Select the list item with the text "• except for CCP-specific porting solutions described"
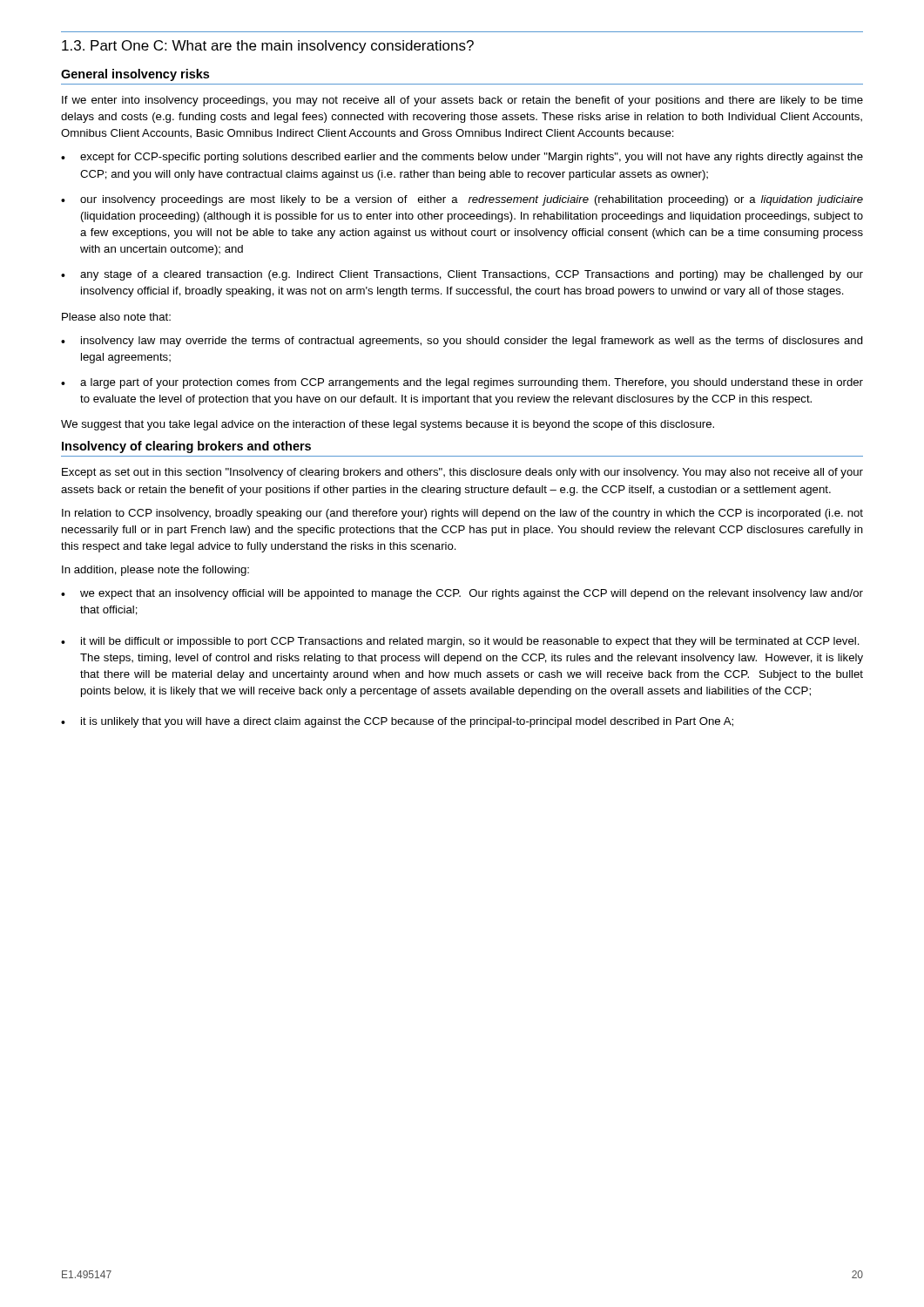Screen dimensions: 1307x924 (x=462, y=165)
